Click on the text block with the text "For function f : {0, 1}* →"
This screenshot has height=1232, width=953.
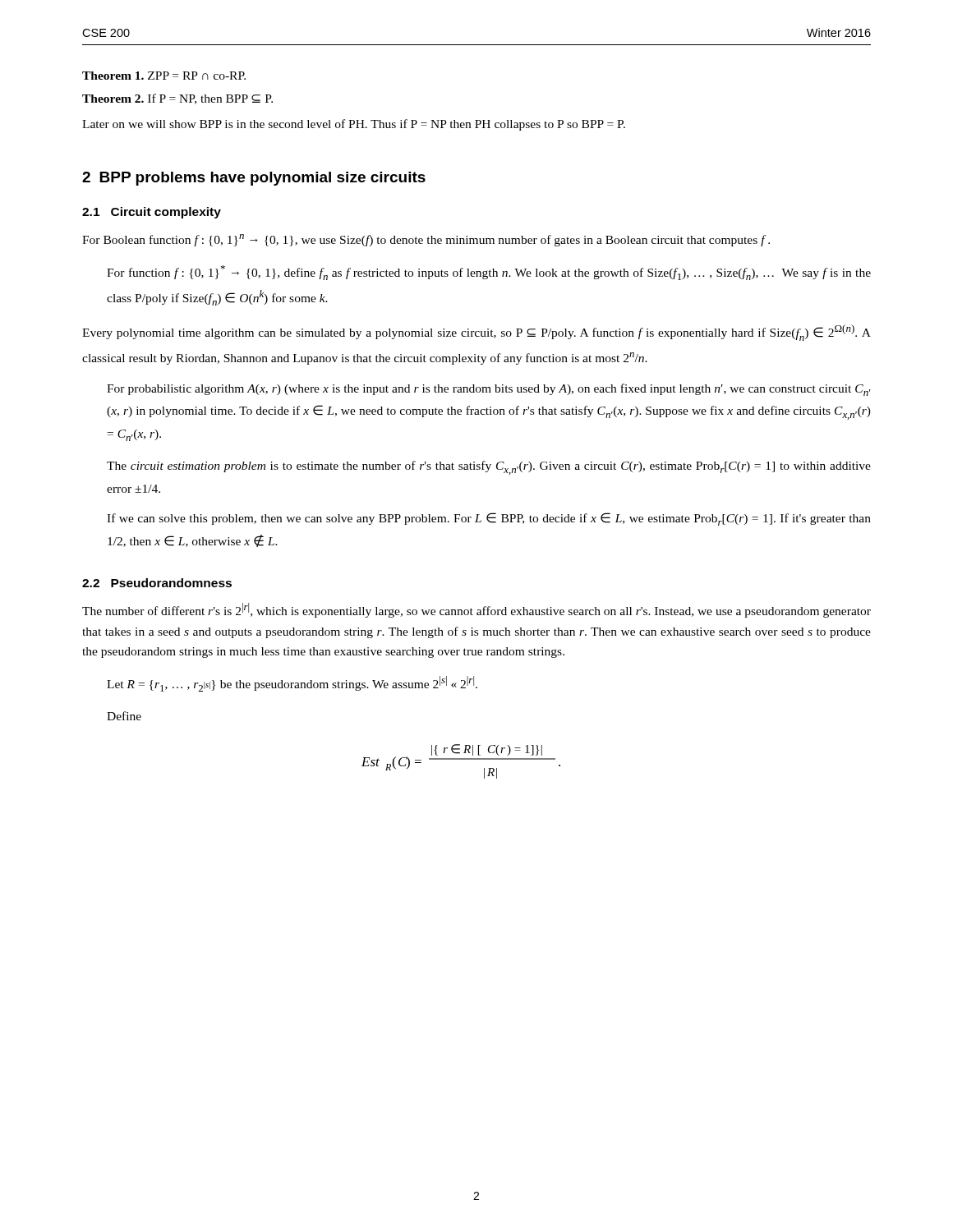point(489,285)
